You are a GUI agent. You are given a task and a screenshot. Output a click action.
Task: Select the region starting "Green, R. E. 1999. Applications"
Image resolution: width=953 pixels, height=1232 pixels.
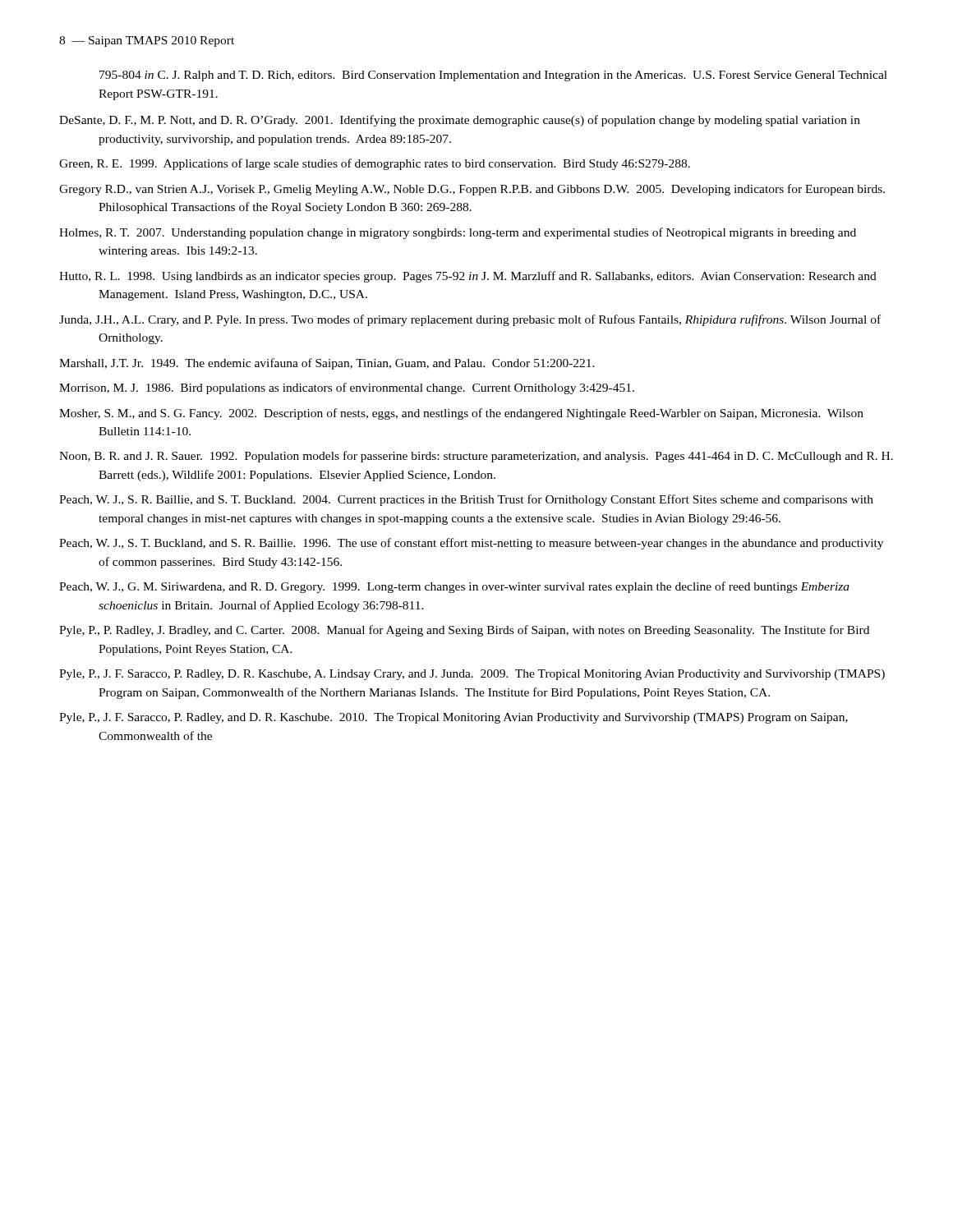375,163
